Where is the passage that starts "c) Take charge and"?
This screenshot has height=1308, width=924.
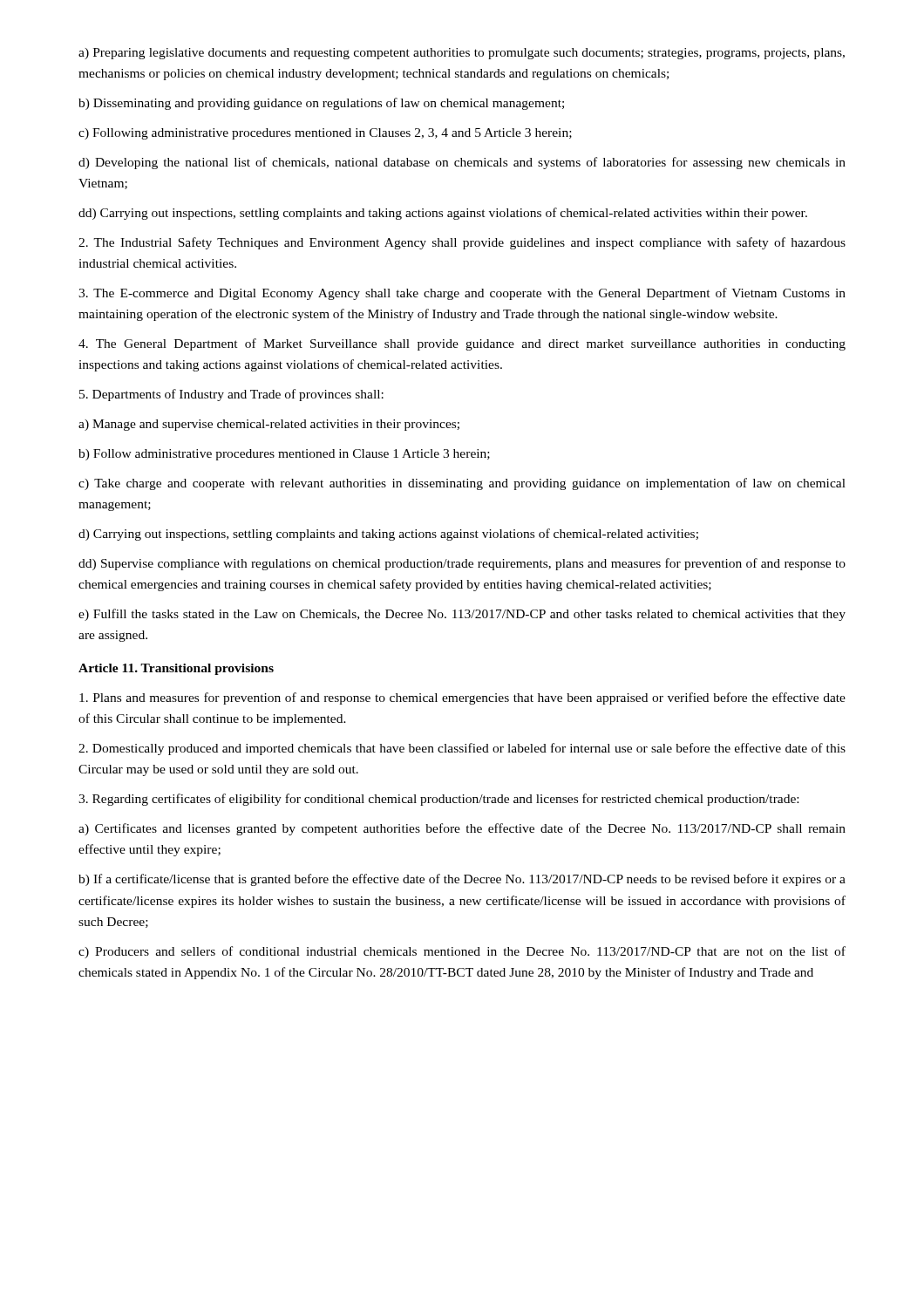tap(462, 493)
